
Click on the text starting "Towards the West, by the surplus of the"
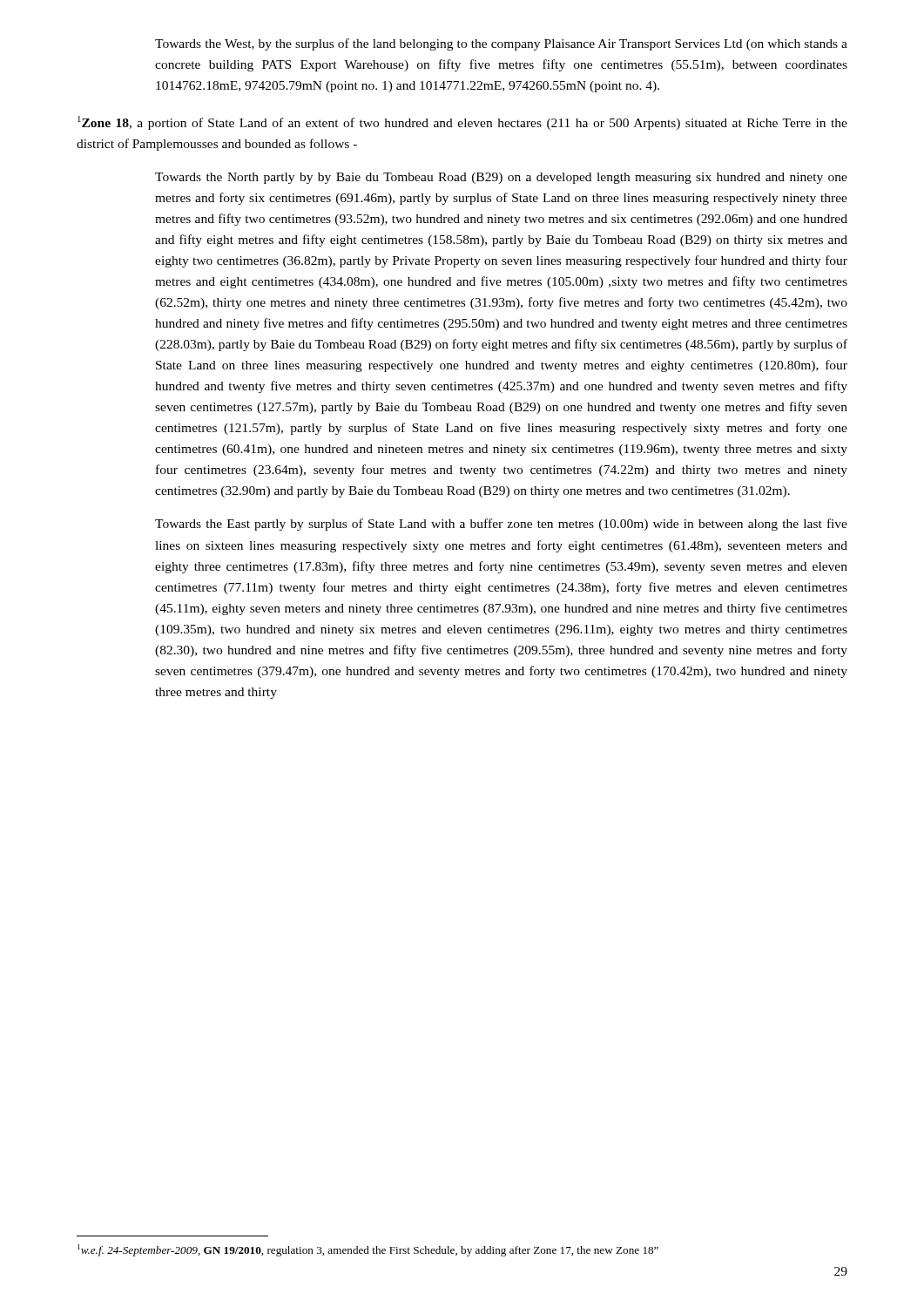(x=501, y=65)
